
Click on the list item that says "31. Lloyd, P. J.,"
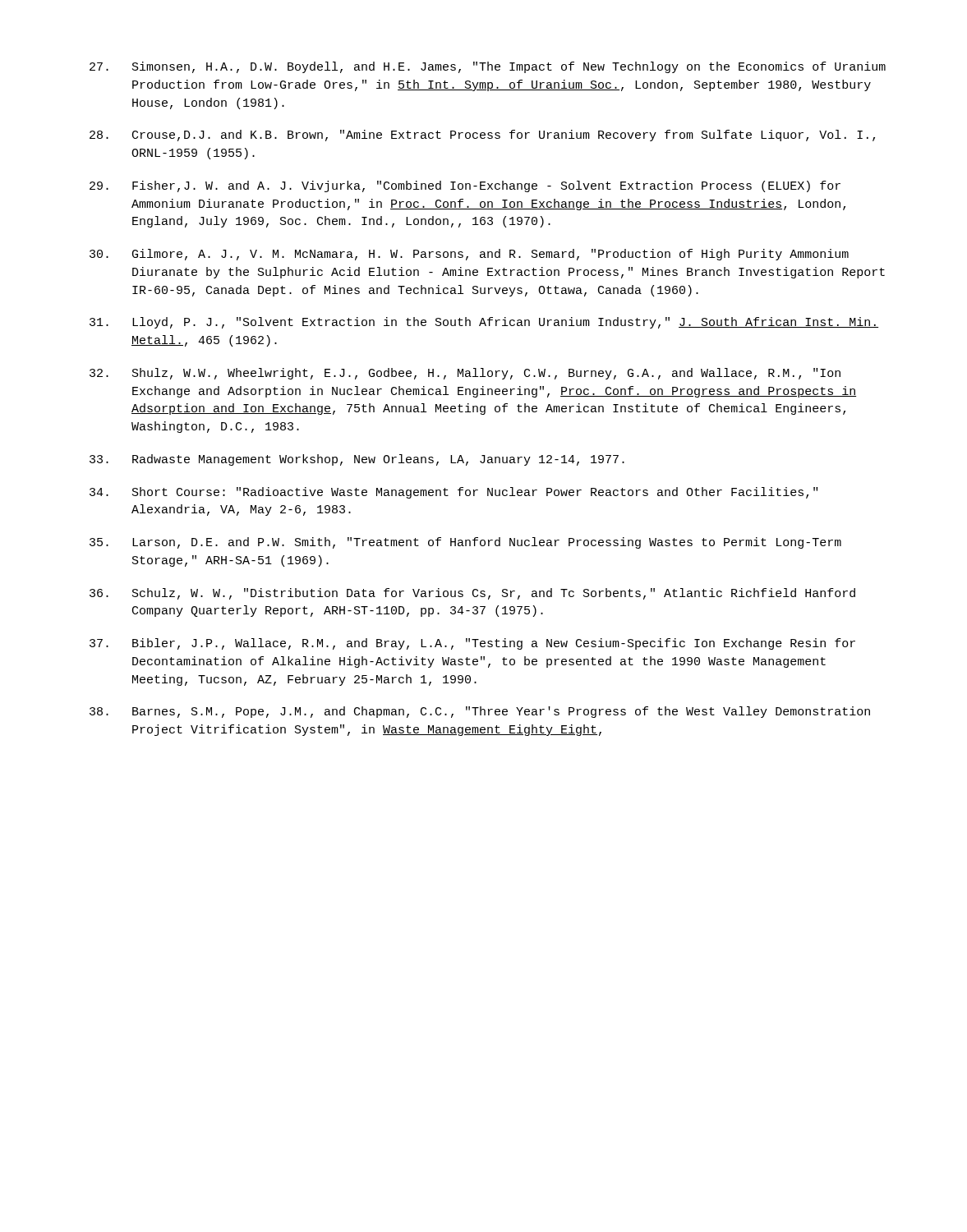click(491, 333)
